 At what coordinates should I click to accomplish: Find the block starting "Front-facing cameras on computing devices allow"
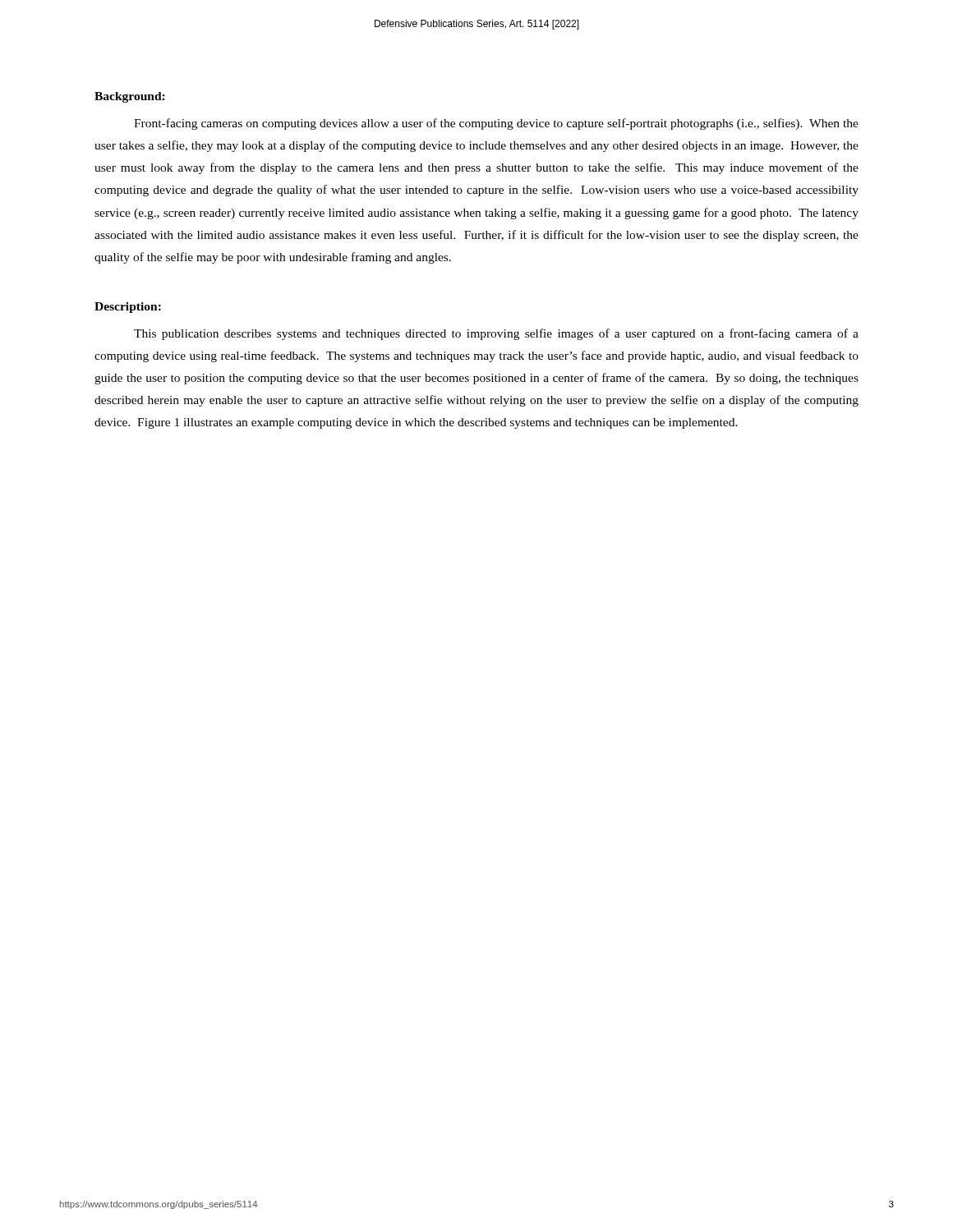(476, 190)
